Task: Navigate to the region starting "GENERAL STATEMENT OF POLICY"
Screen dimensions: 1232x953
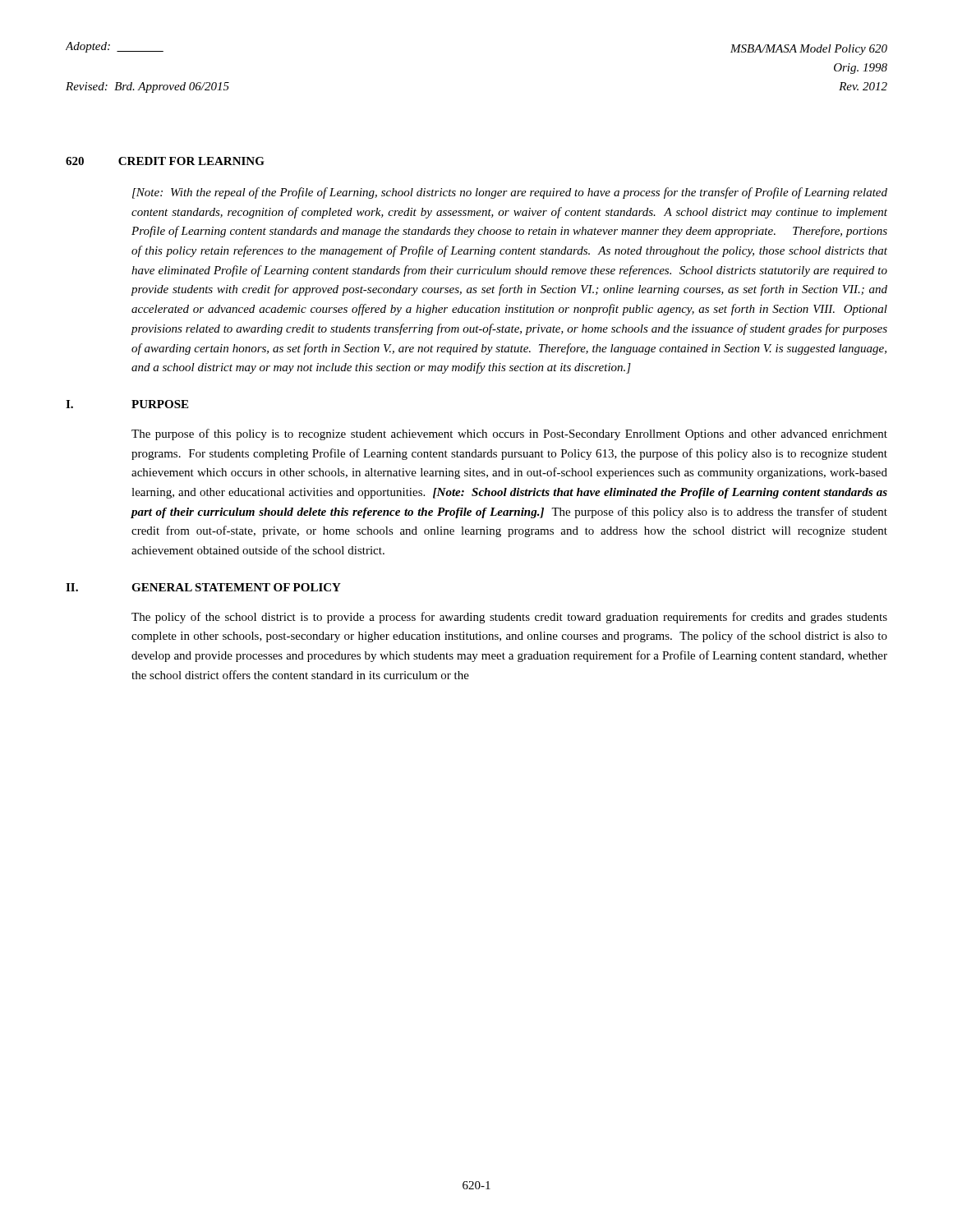Action: coord(236,587)
